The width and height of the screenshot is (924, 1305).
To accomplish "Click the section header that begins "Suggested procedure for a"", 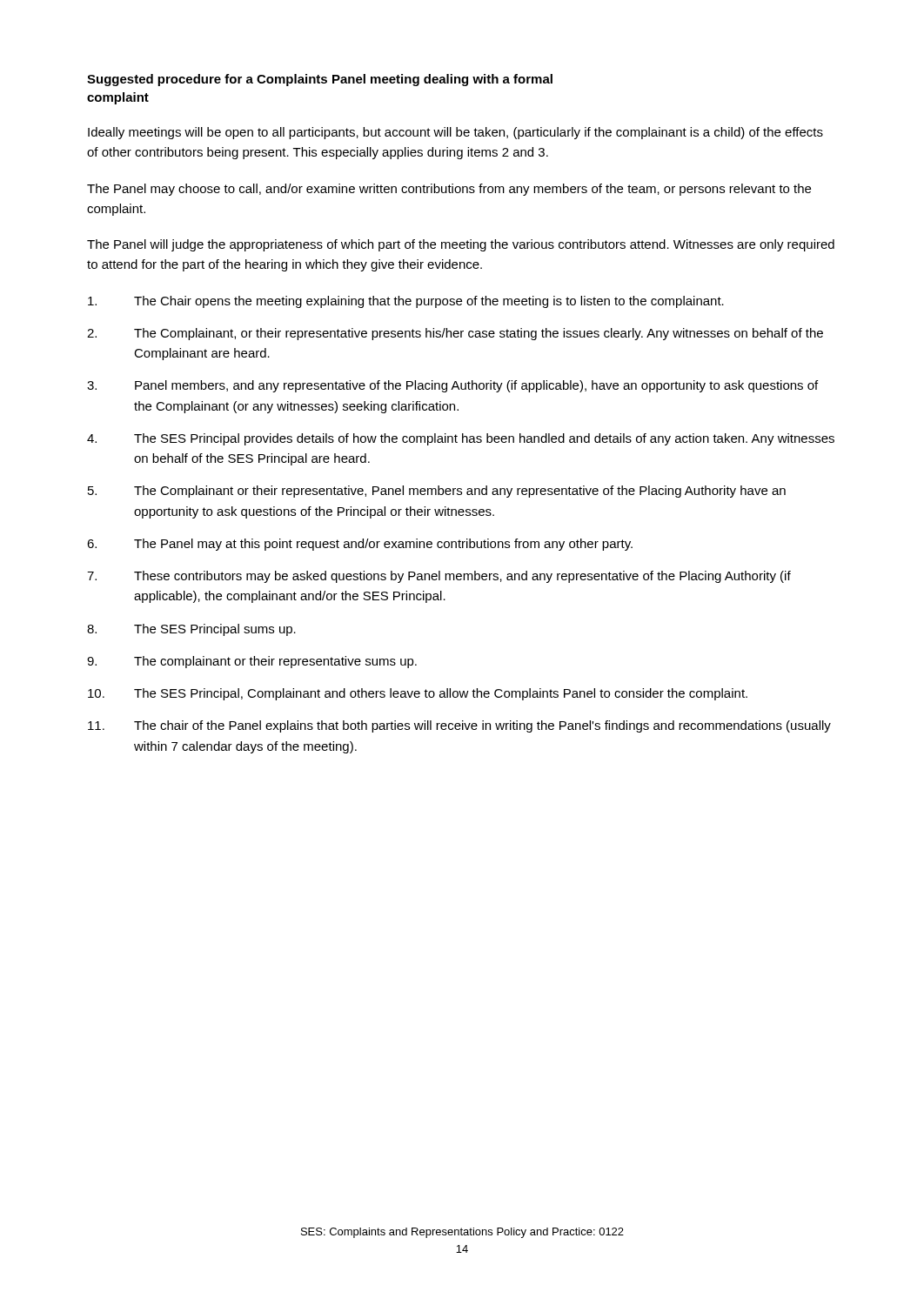I will point(320,88).
